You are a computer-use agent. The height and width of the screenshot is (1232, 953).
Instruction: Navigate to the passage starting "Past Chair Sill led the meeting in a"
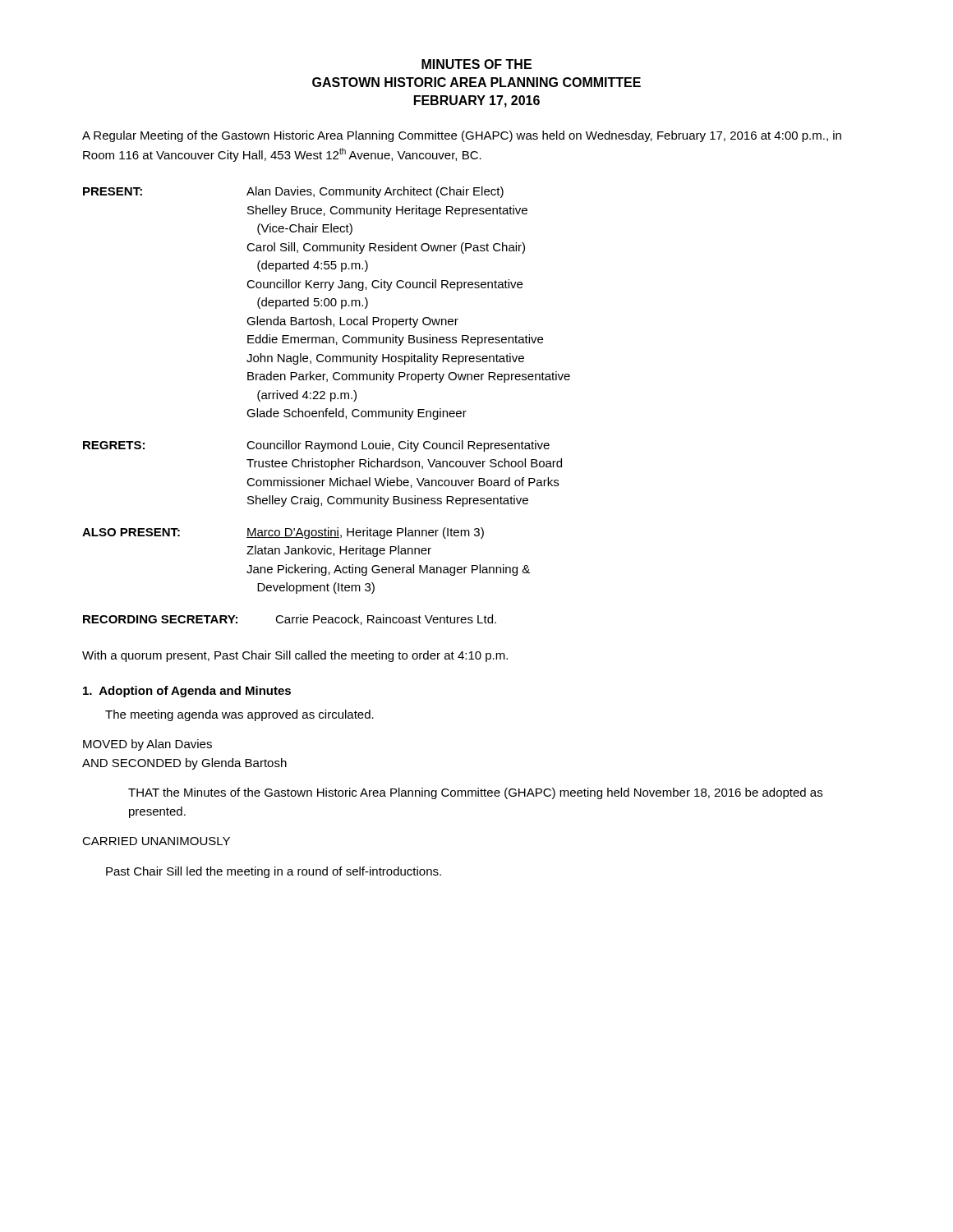[274, 871]
